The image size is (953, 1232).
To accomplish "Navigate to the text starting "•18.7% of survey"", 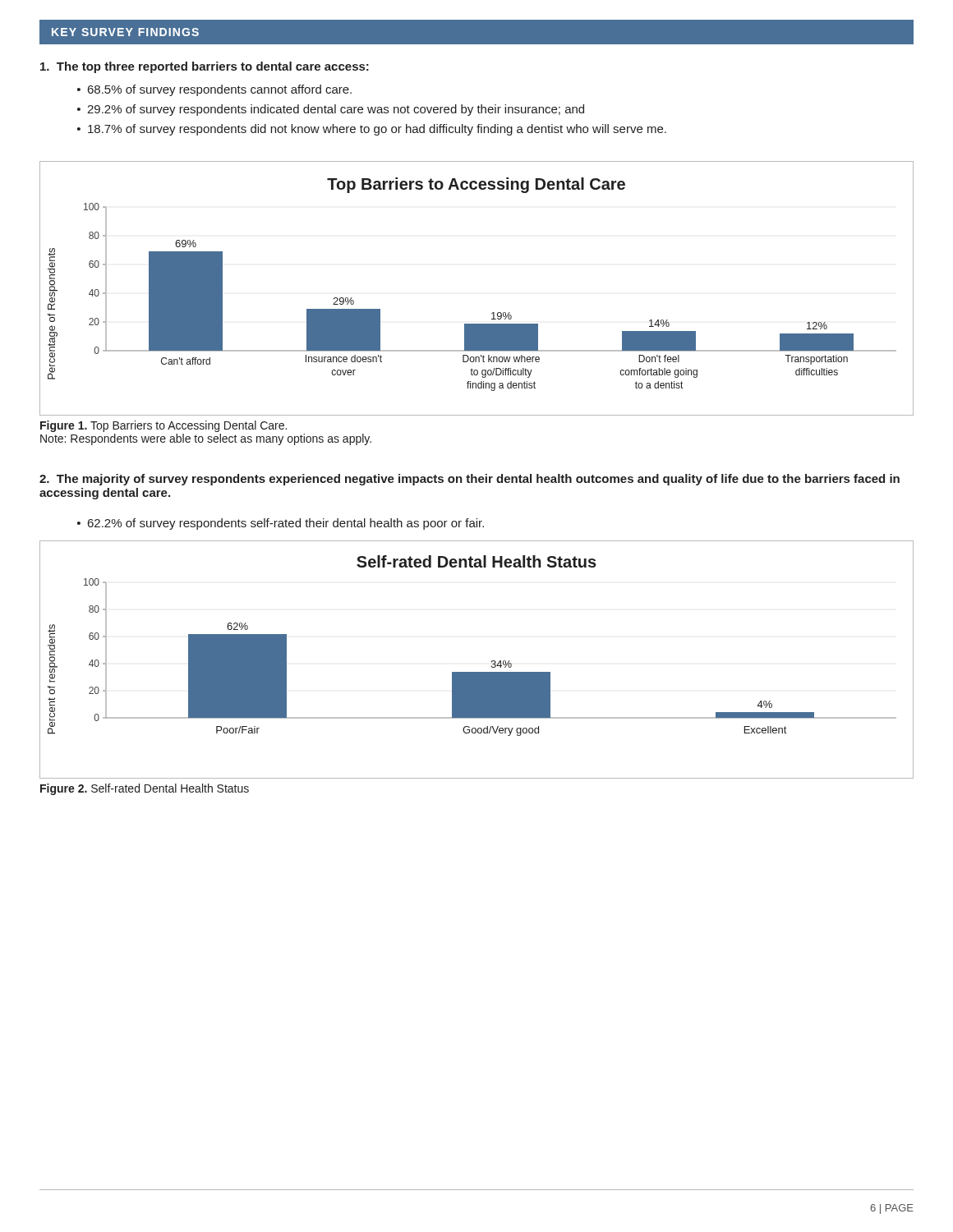I will pyautogui.click(x=371, y=129).
